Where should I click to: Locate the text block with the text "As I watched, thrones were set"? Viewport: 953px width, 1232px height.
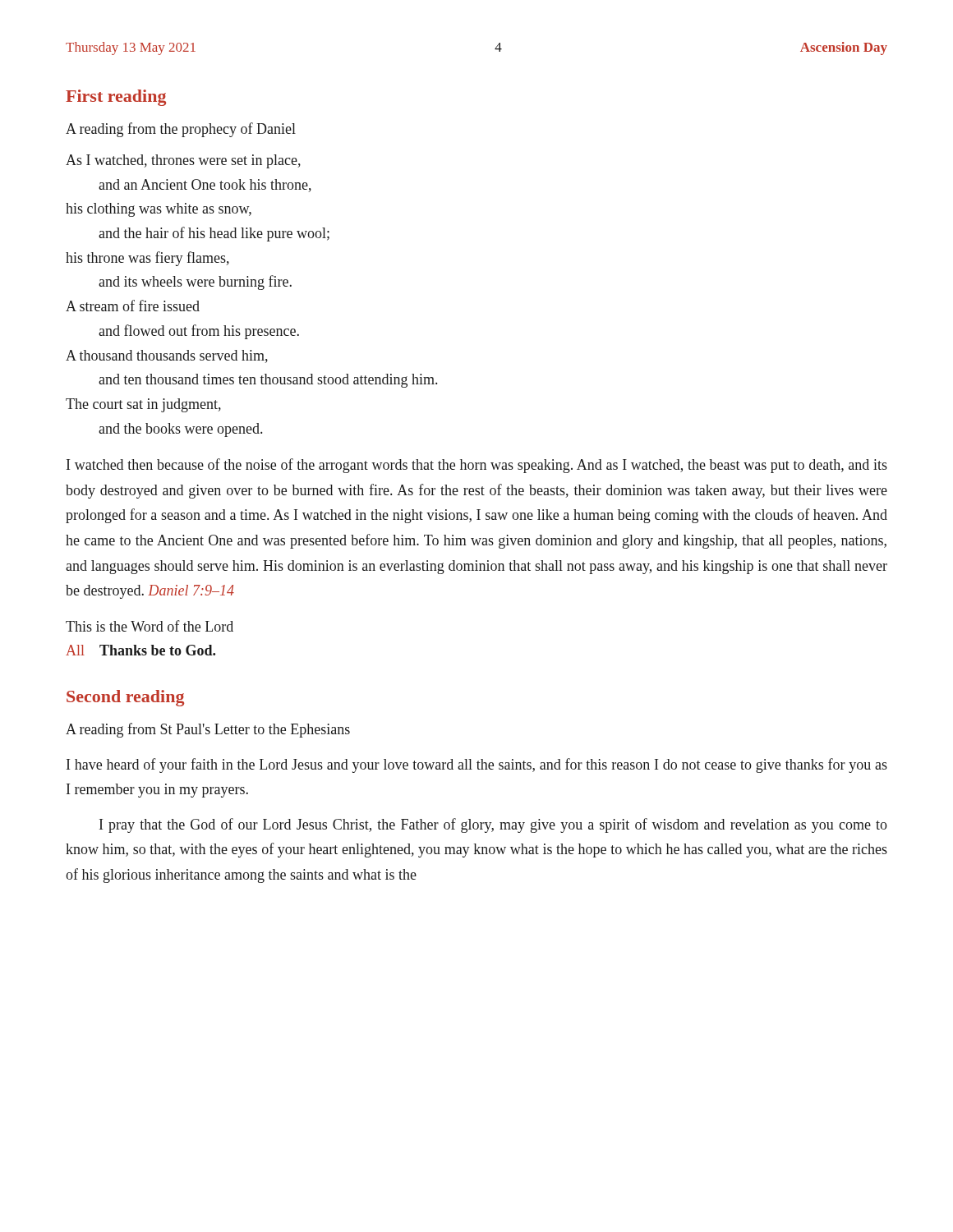(x=183, y=161)
